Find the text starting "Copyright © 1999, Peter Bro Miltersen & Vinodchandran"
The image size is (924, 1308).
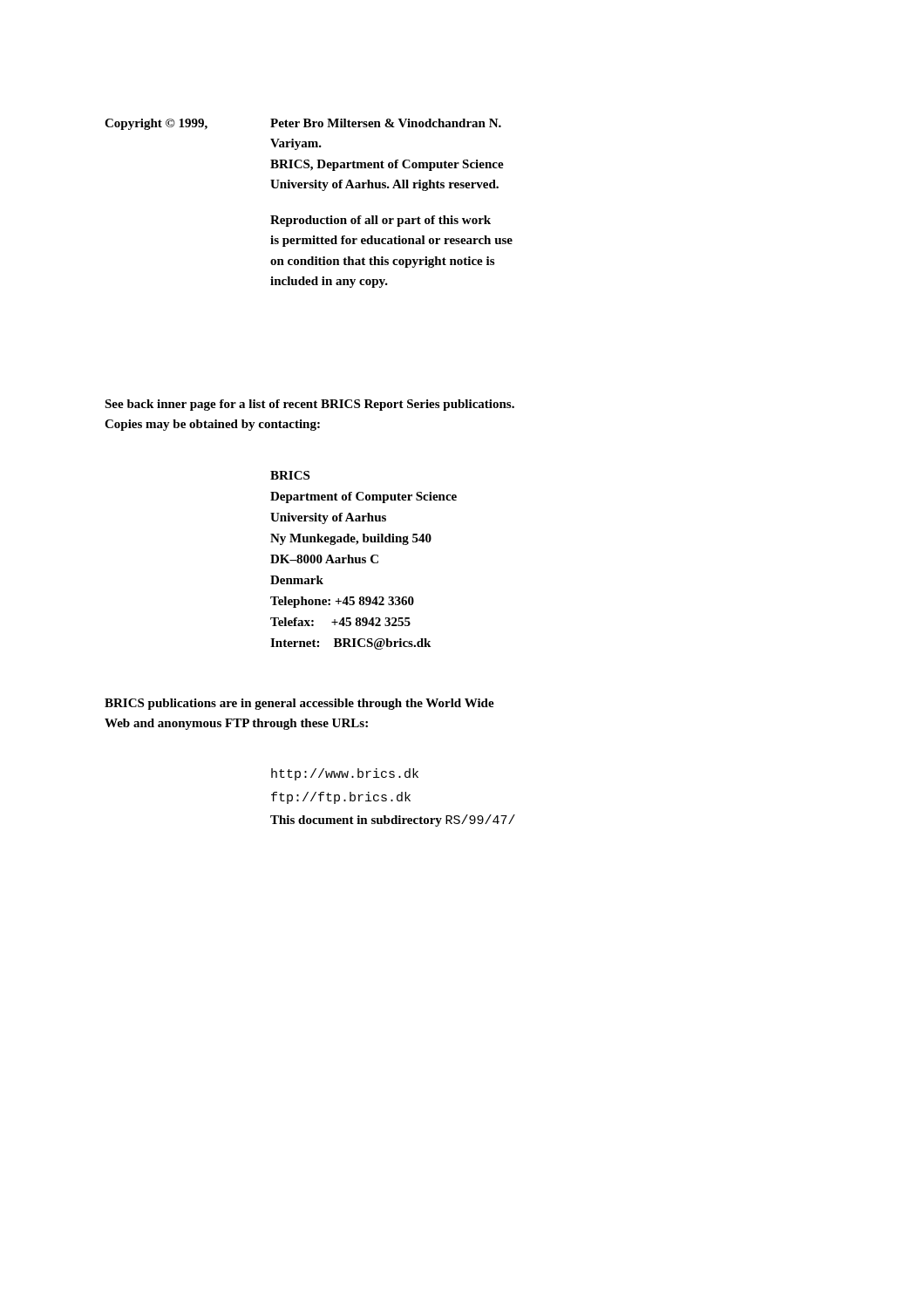(303, 124)
